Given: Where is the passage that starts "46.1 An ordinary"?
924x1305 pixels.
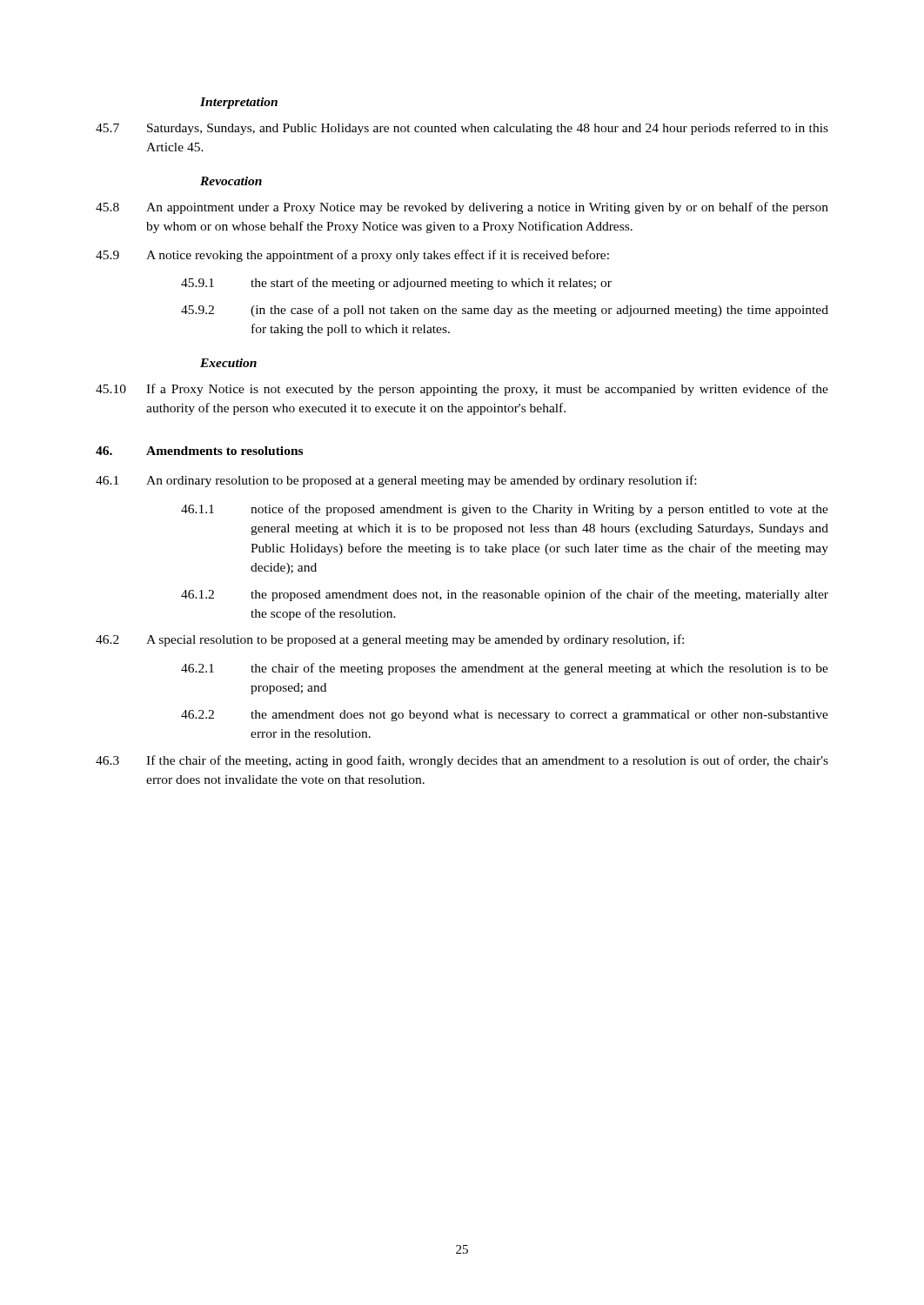Looking at the screenshot, I should pos(462,481).
